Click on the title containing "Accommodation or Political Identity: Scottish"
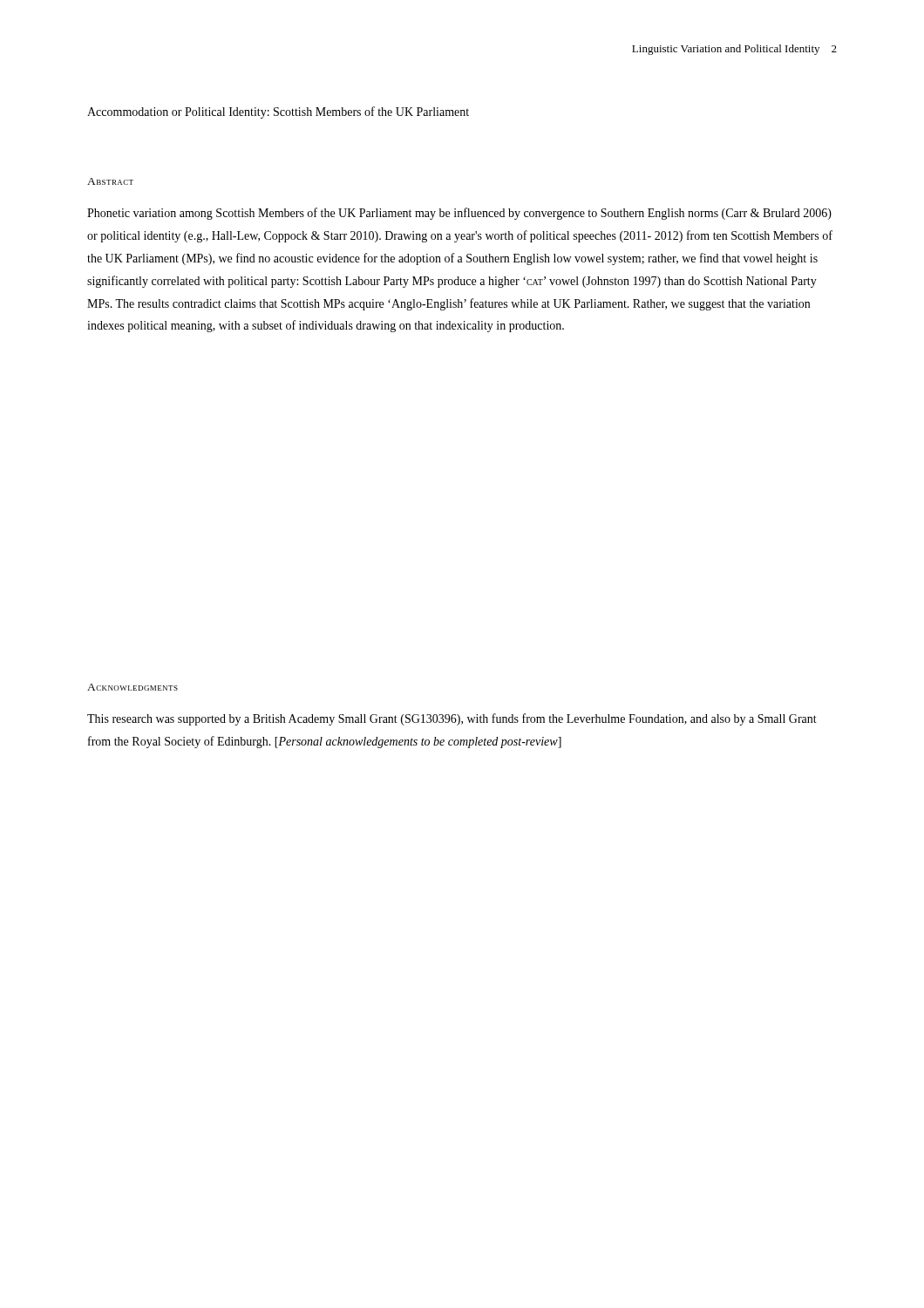Image resolution: width=924 pixels, height=1308 pixels. click(278, 112)
